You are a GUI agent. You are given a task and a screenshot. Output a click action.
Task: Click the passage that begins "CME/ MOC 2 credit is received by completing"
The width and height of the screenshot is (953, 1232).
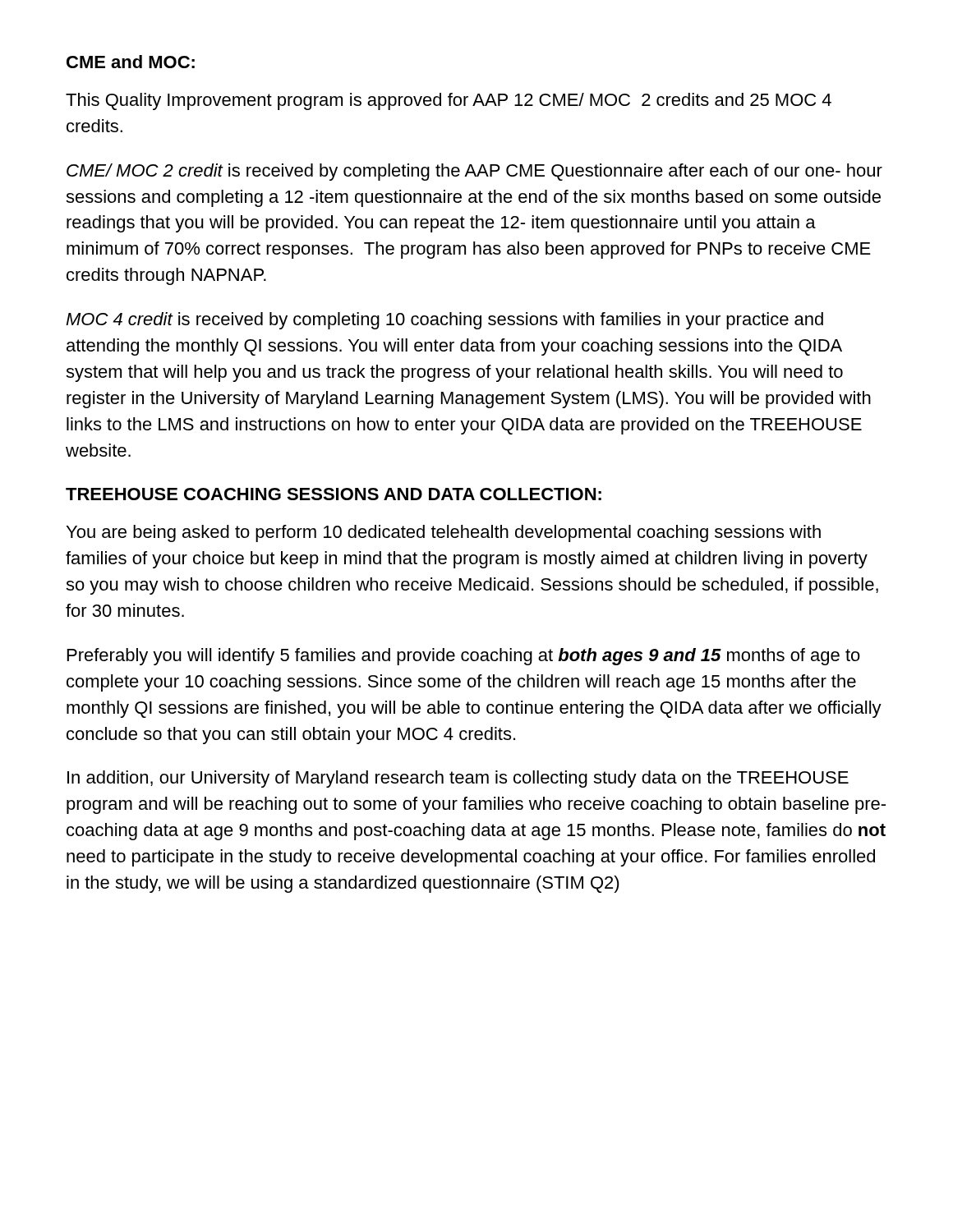474,223
